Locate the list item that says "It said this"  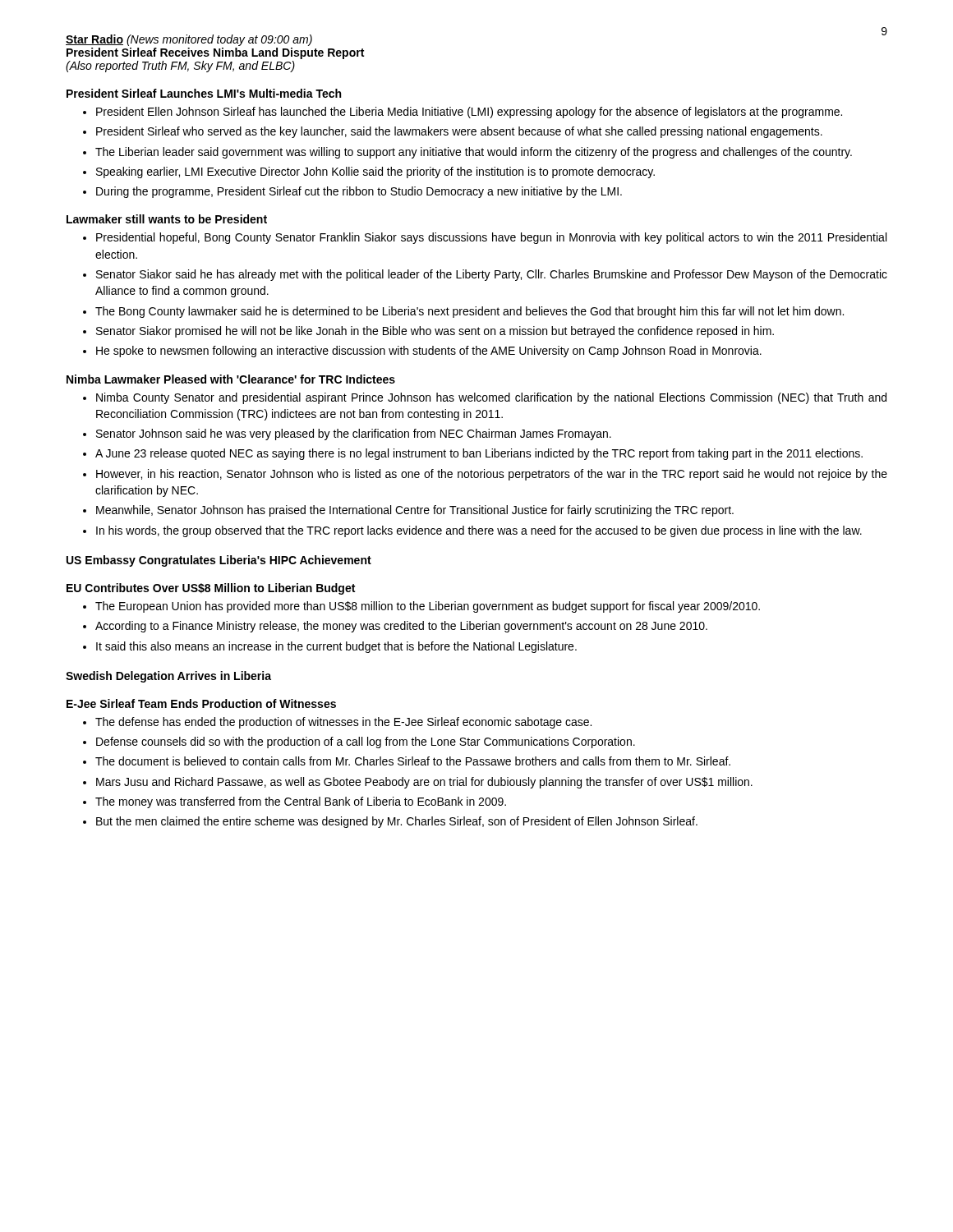[x=336, y=646]
